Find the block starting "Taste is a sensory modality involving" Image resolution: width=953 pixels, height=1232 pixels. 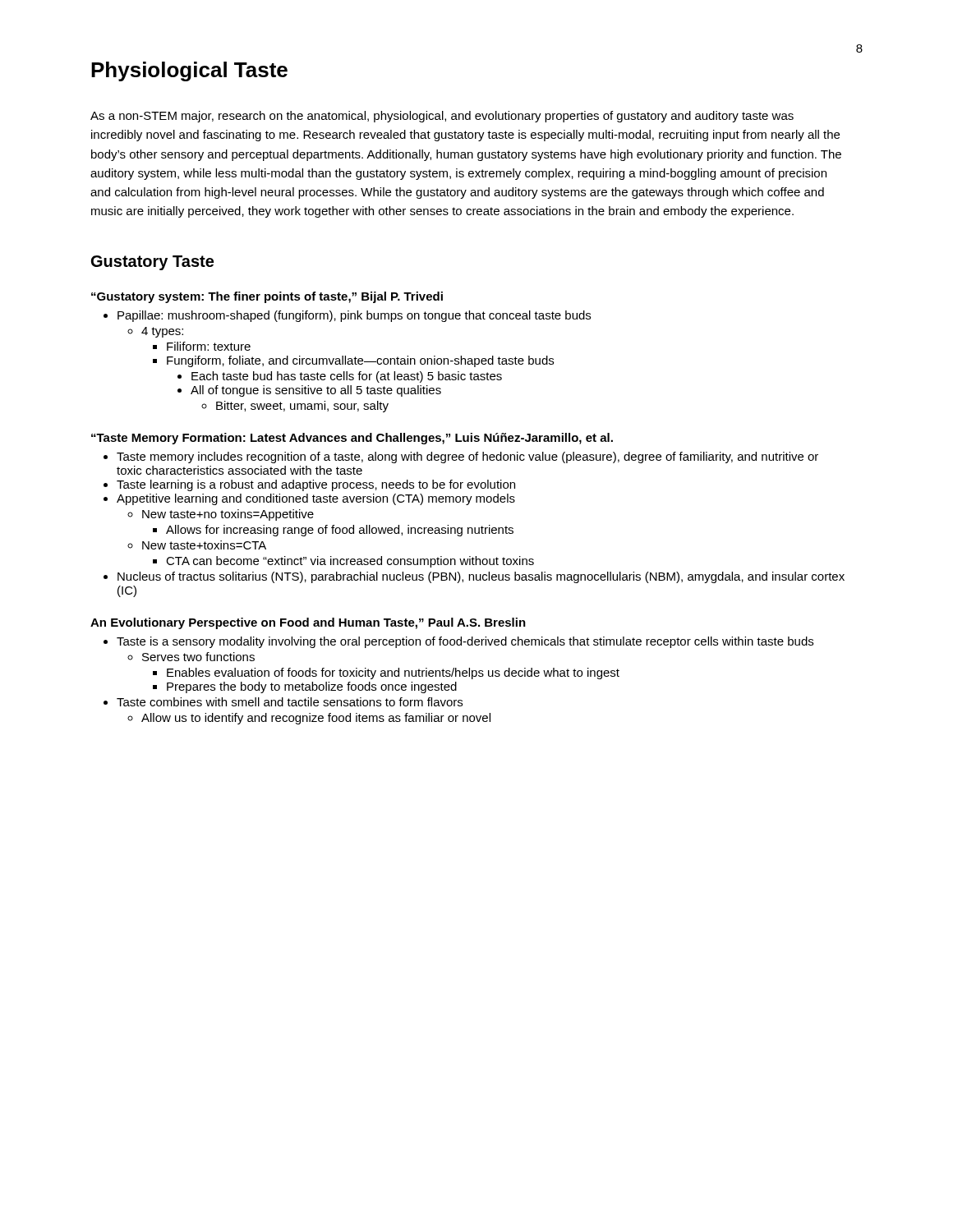481,663
